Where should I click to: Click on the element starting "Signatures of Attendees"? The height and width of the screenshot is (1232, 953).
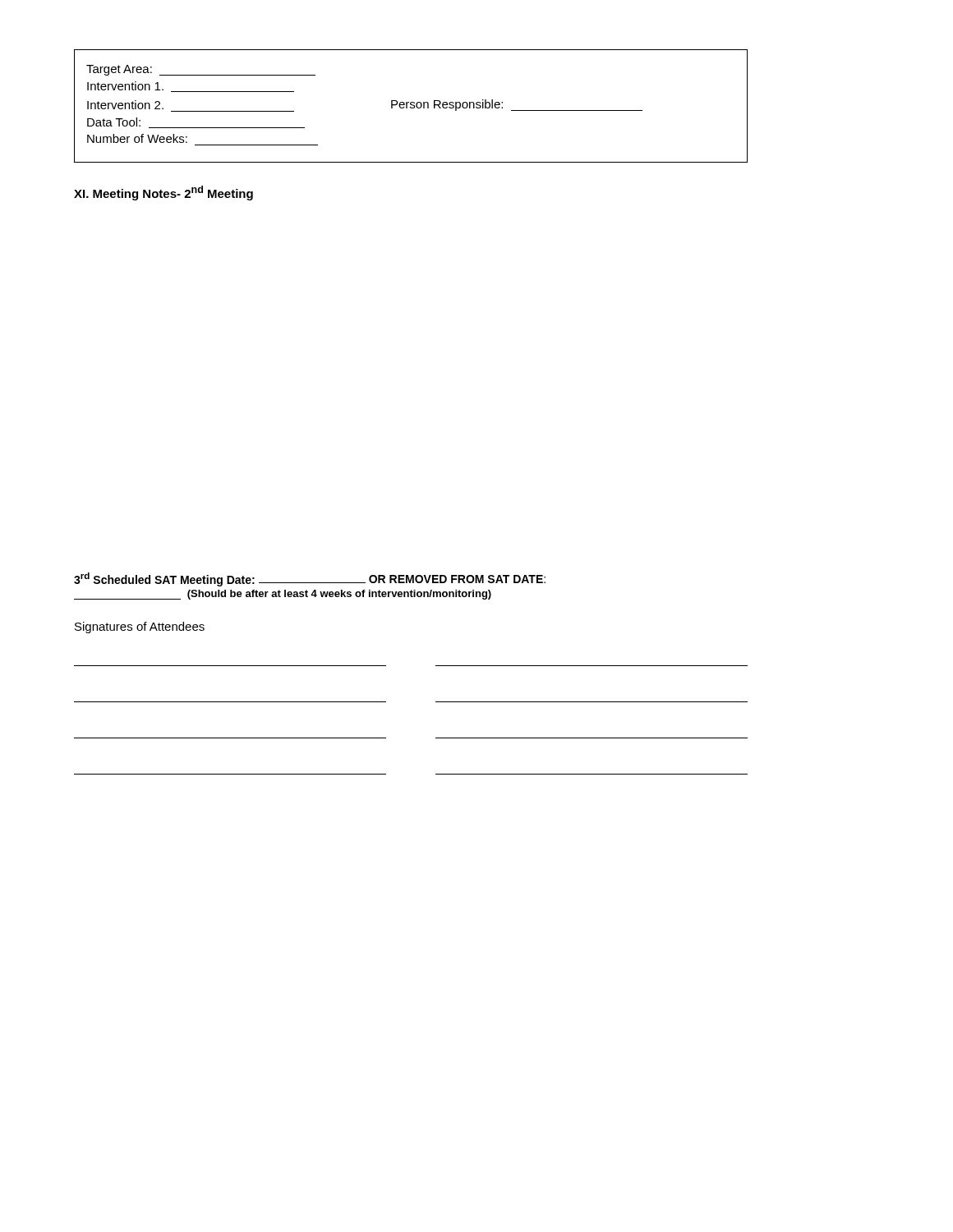click(476, 697)
